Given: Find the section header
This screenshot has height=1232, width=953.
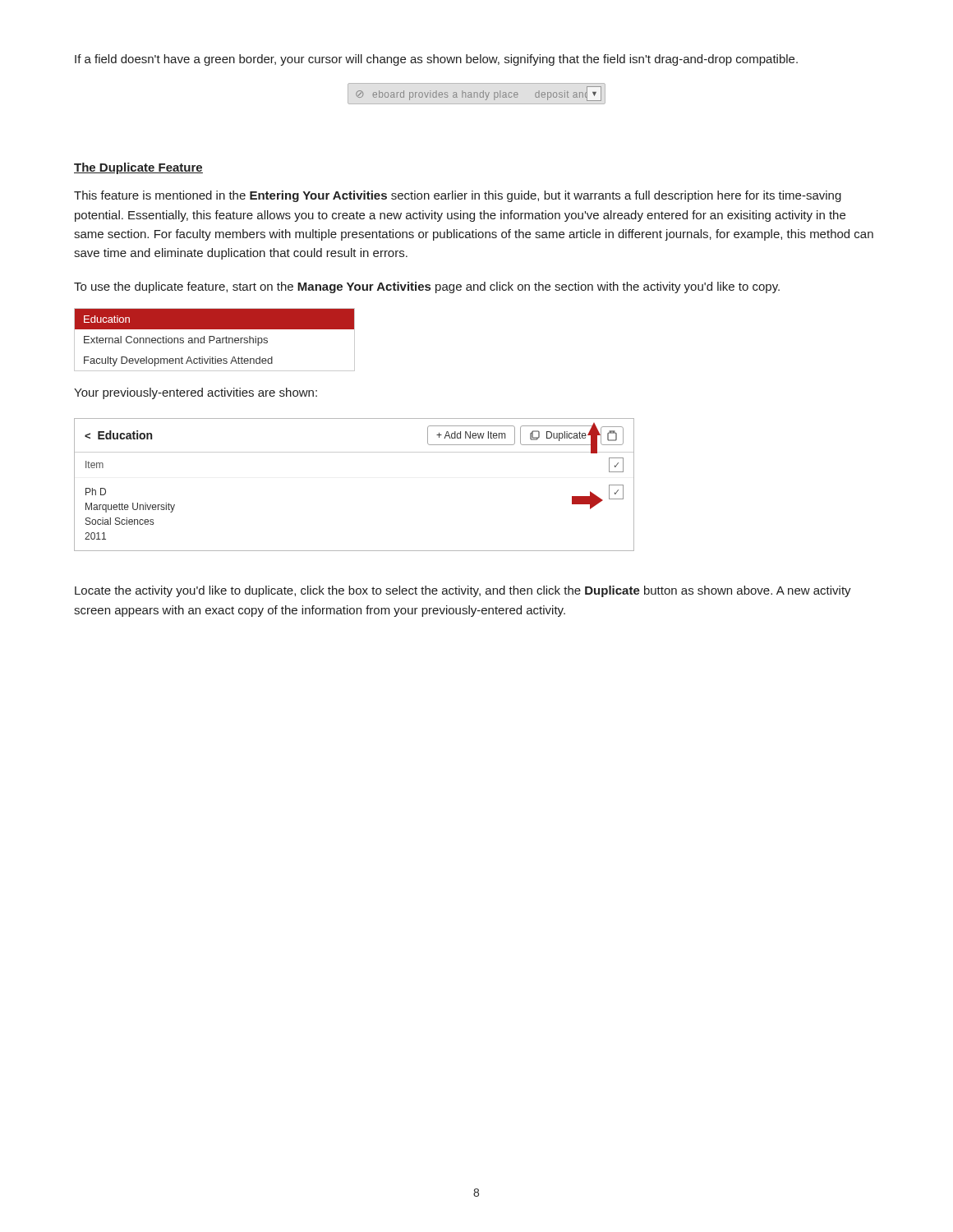Looking at the screenshot, I should [x=138, y=167].
